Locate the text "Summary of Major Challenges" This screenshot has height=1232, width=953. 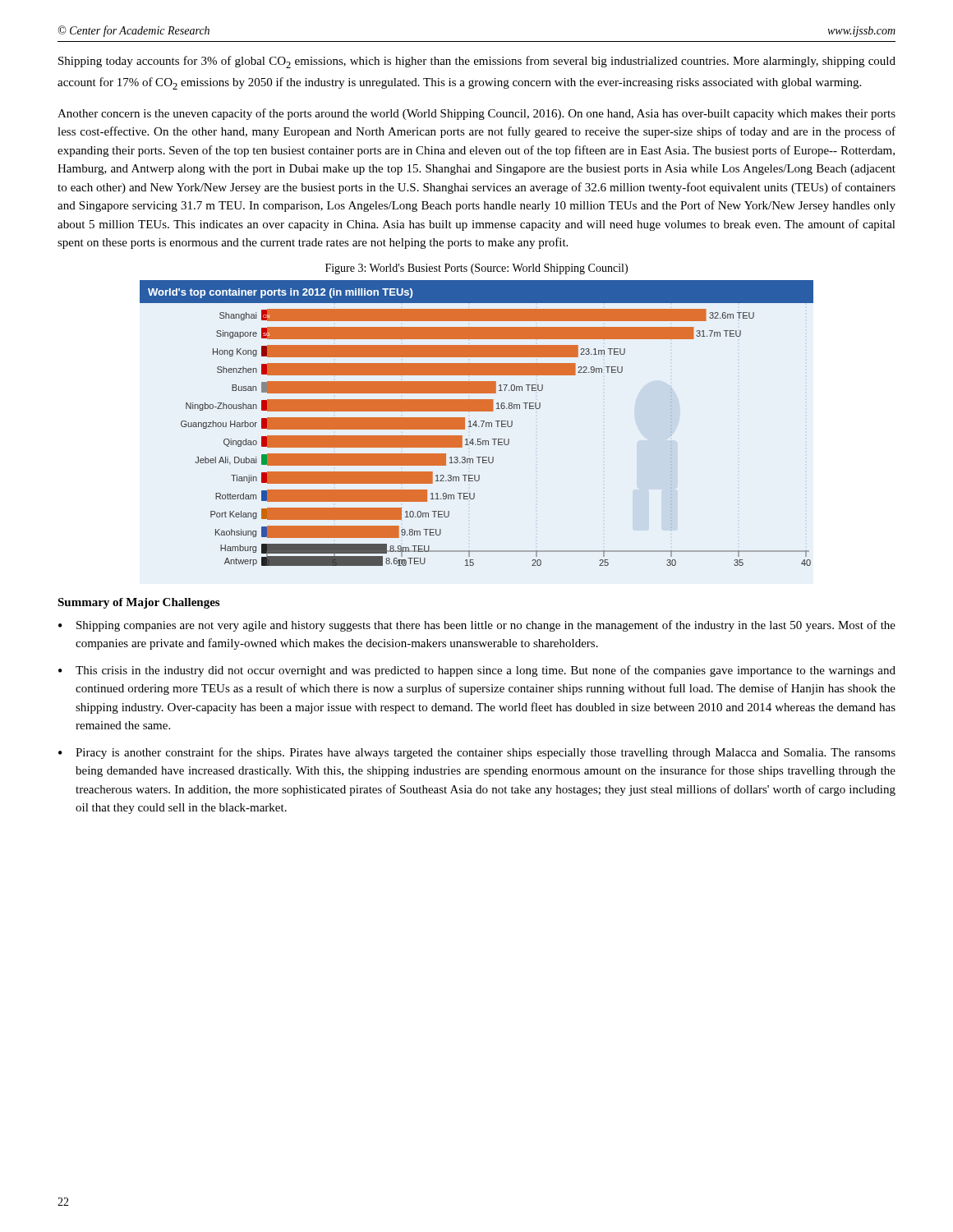click(139, 602)
